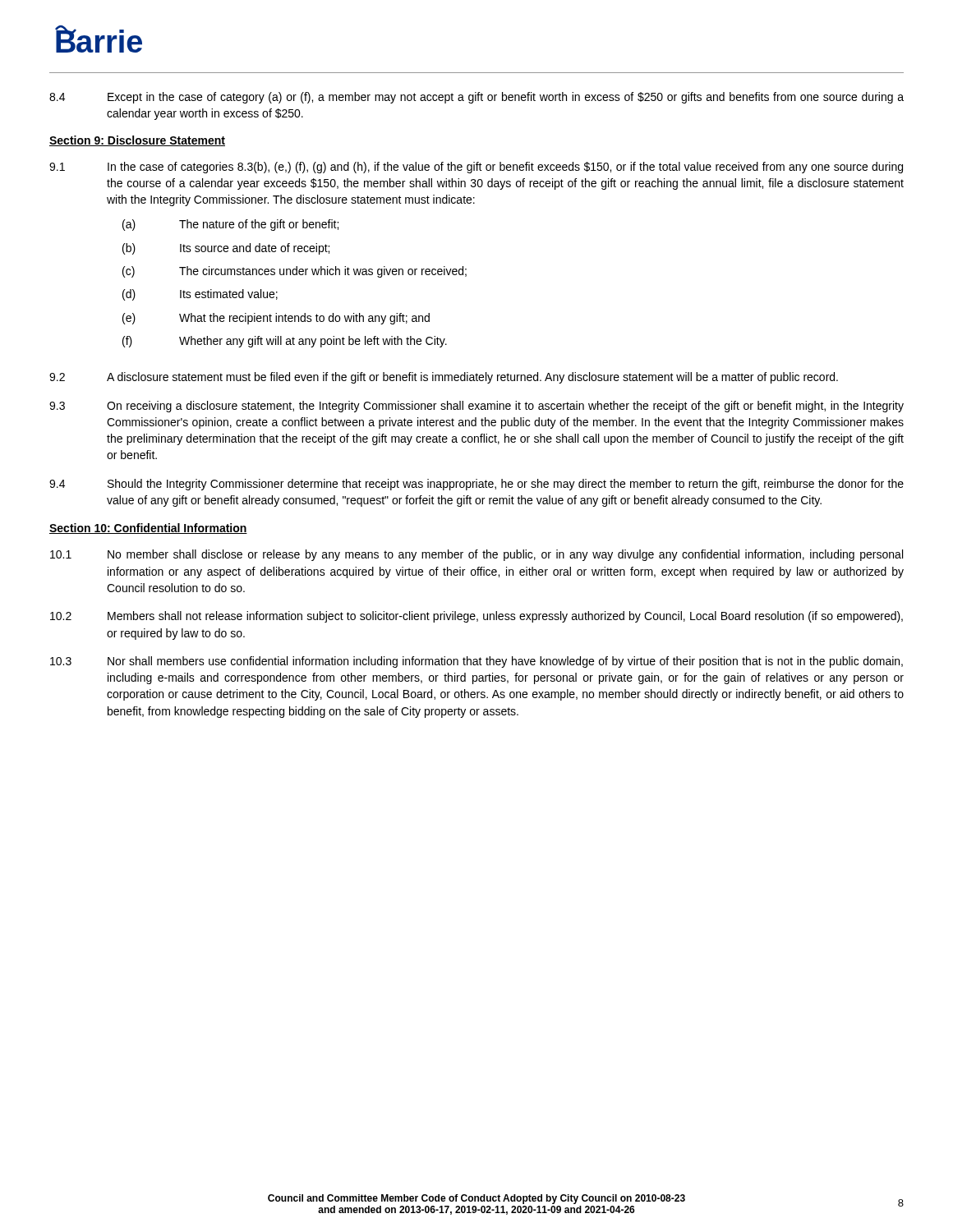Locate the element starting "3 Nor shall members use"
The width and height of the screenshot is (953, 1232).
point(476,686)
